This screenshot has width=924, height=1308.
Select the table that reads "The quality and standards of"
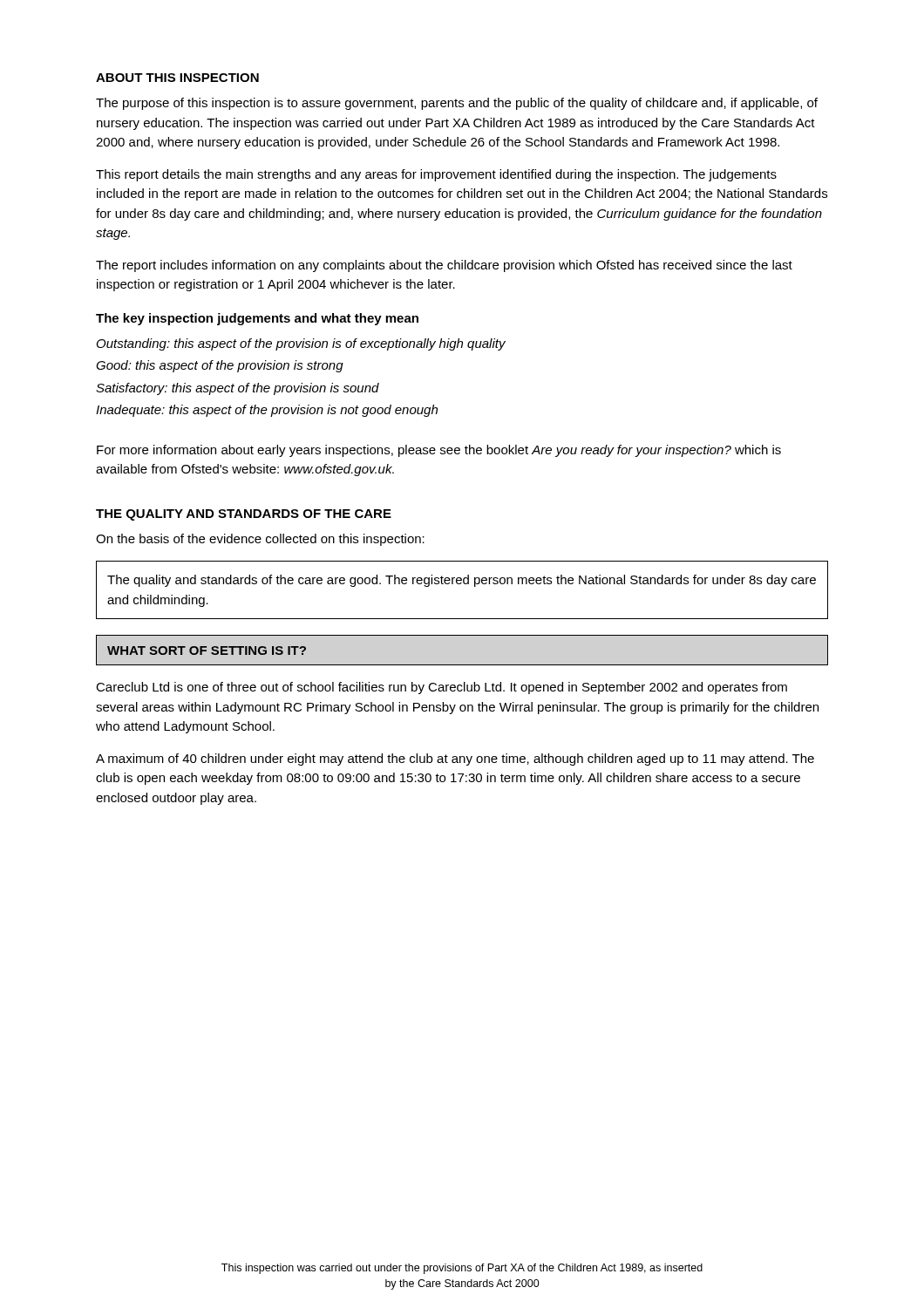pos(462,590)
